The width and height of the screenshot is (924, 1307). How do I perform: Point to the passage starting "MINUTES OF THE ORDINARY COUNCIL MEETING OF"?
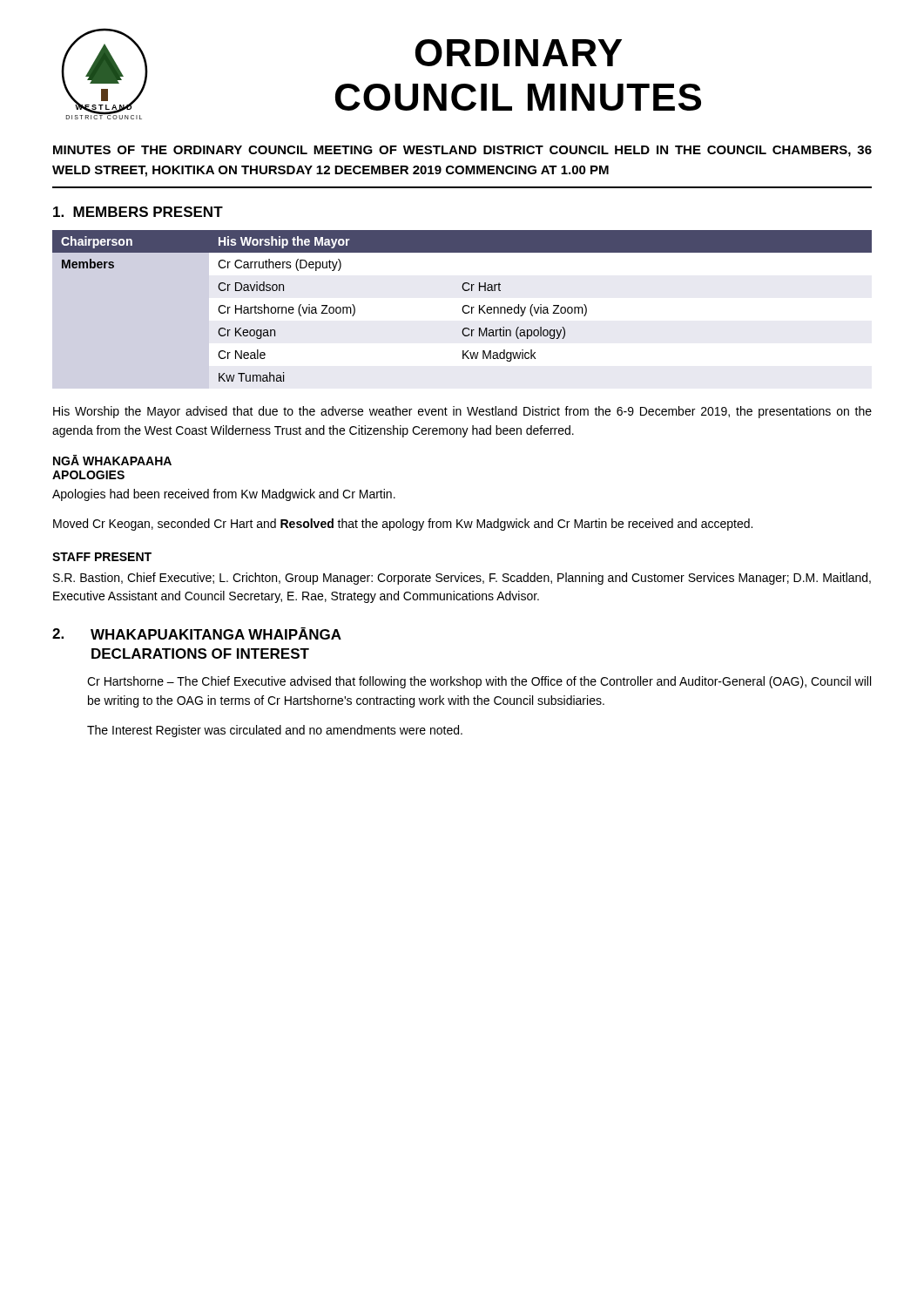tap(462, 164)
